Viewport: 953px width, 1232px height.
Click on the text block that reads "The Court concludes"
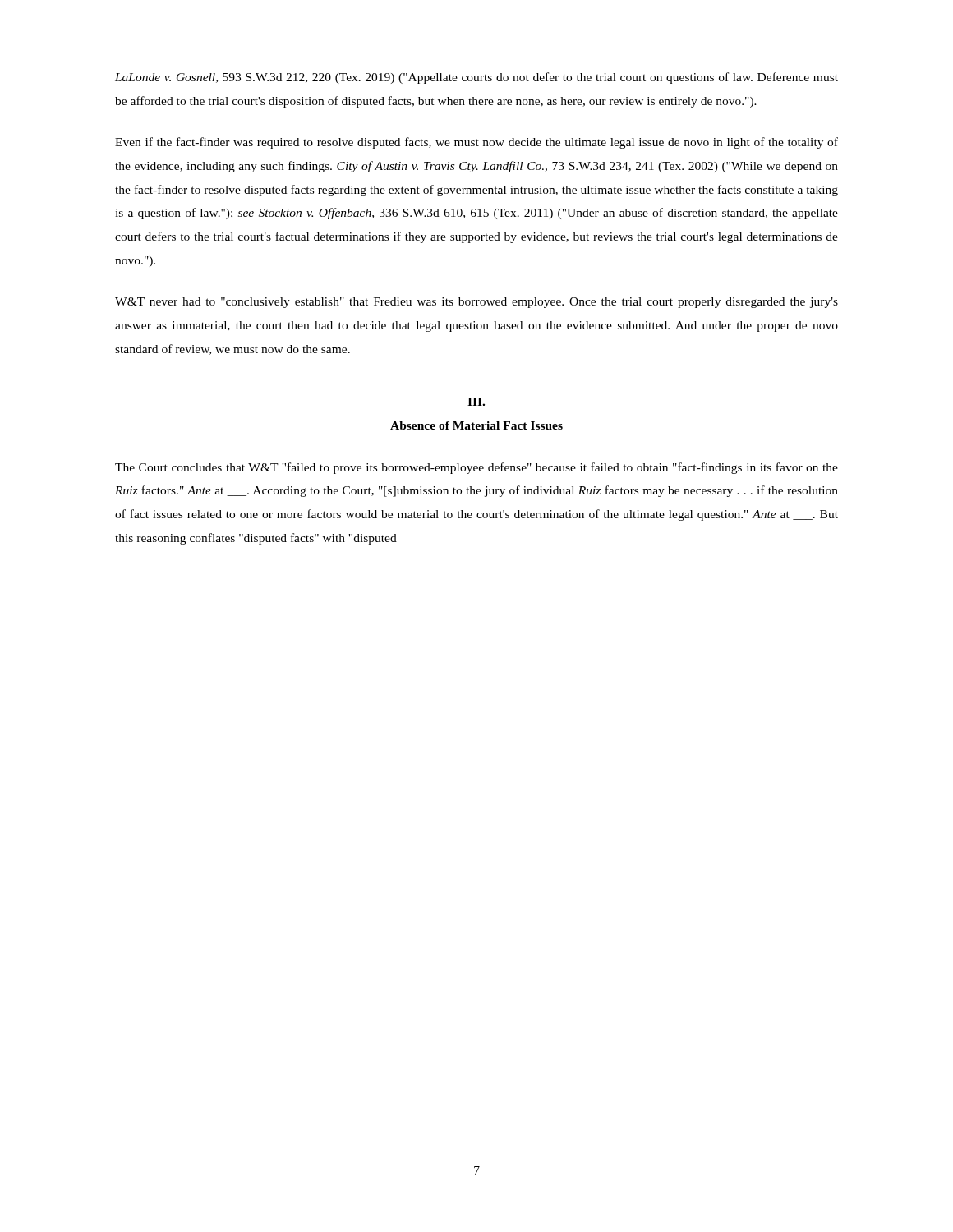476,503
